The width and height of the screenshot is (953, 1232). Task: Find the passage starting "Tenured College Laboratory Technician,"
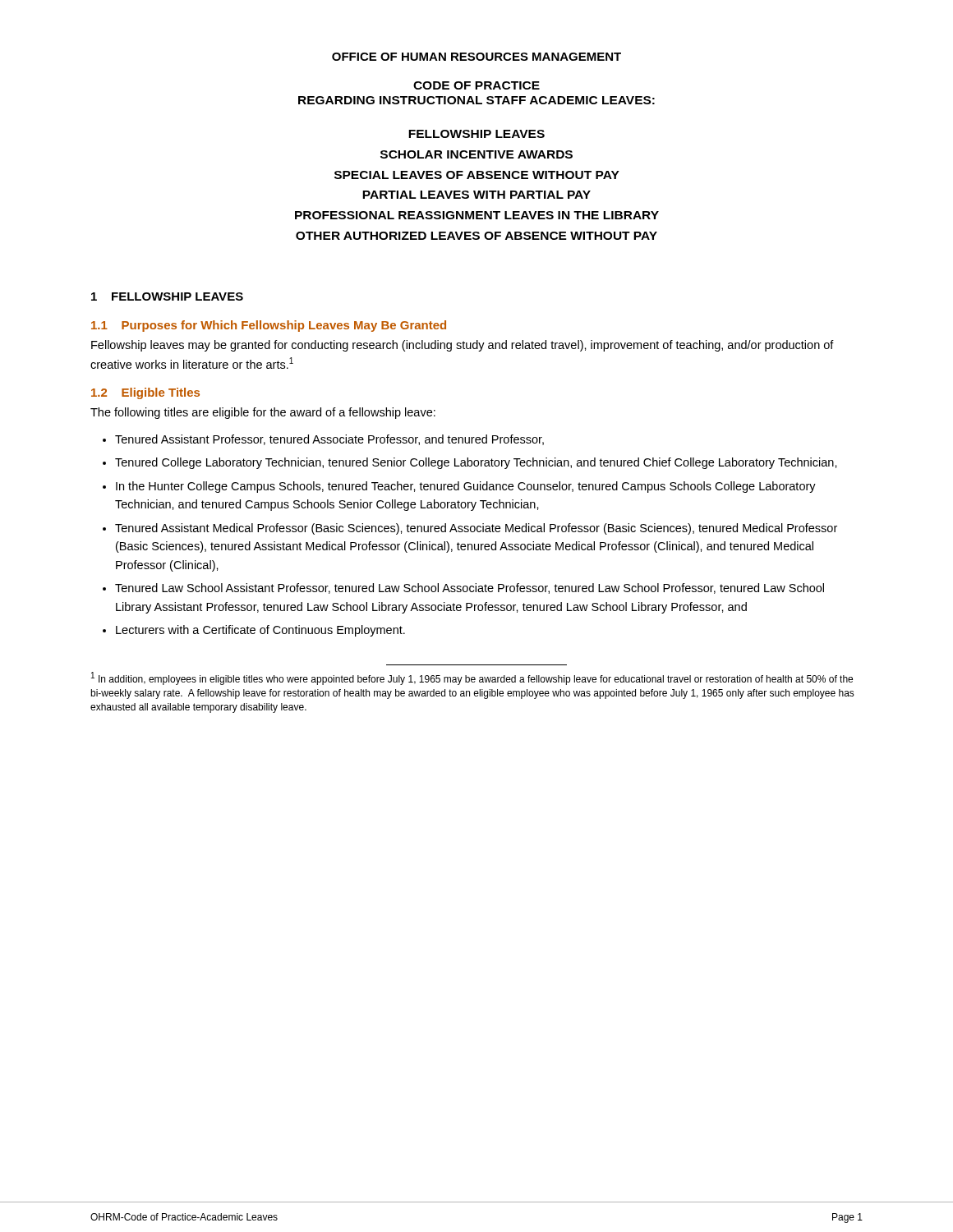476,463
